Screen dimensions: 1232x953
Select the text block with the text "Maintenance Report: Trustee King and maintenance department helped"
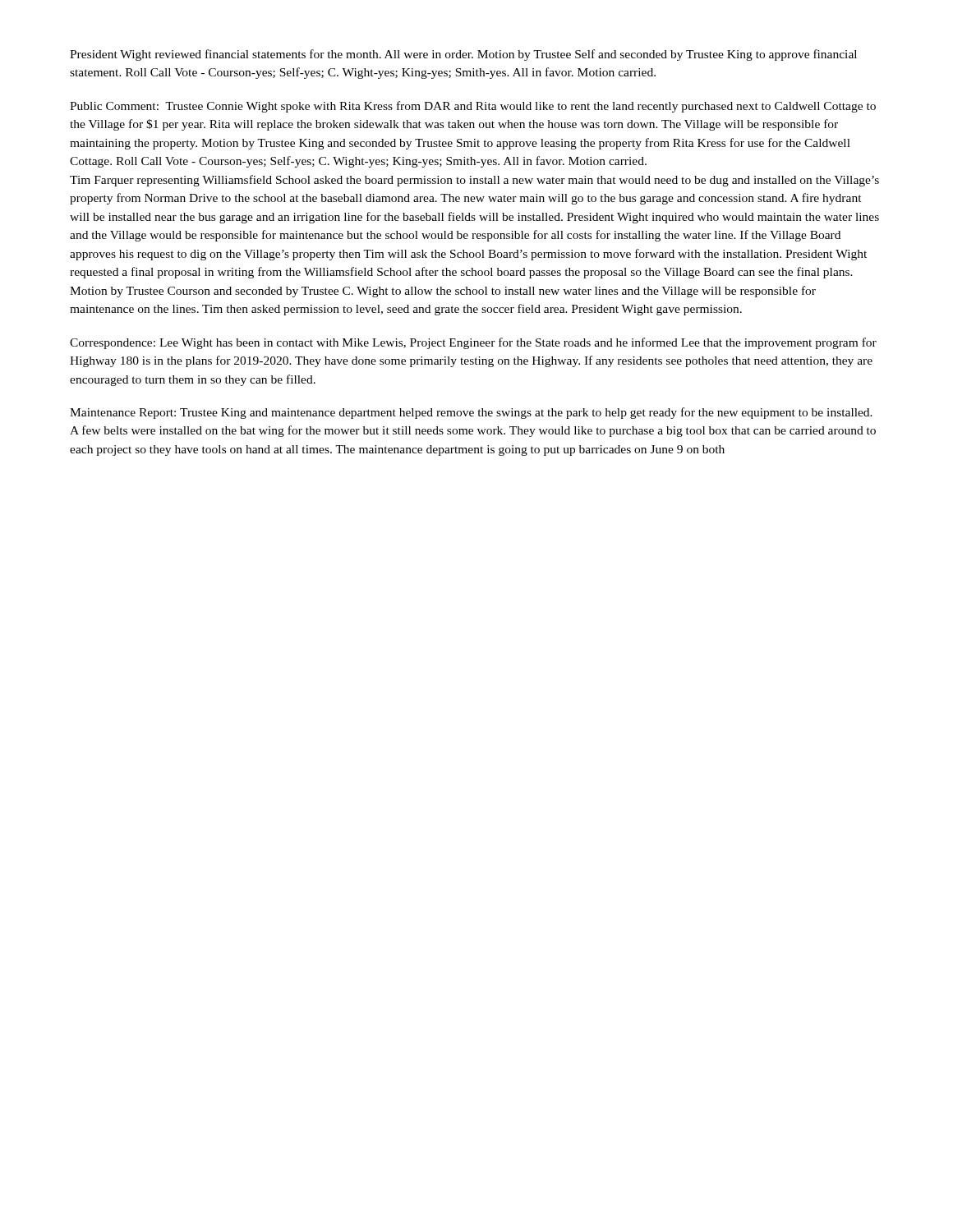click(473, 430)
